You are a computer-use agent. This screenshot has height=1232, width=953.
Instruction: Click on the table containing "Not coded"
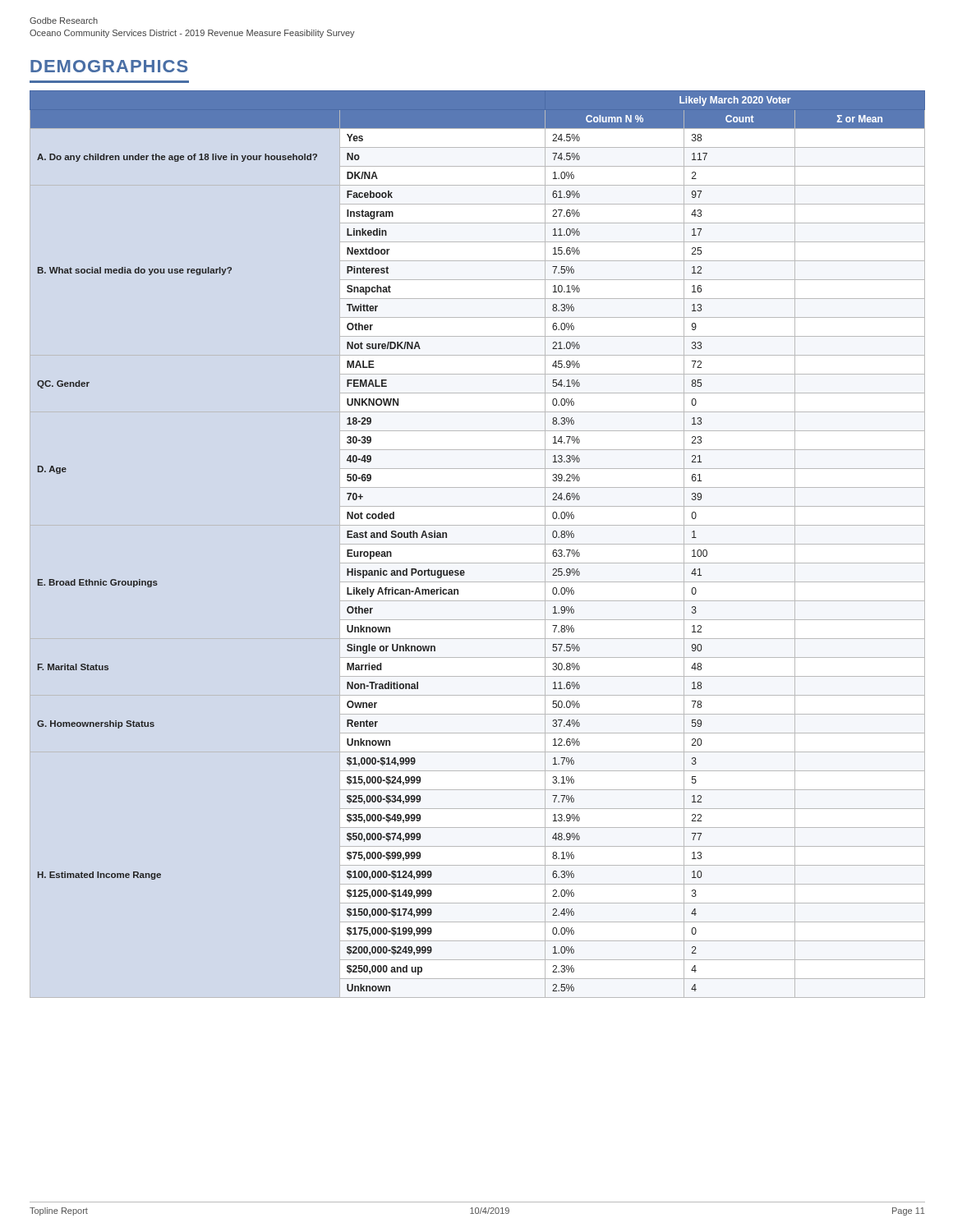[477, 544]
